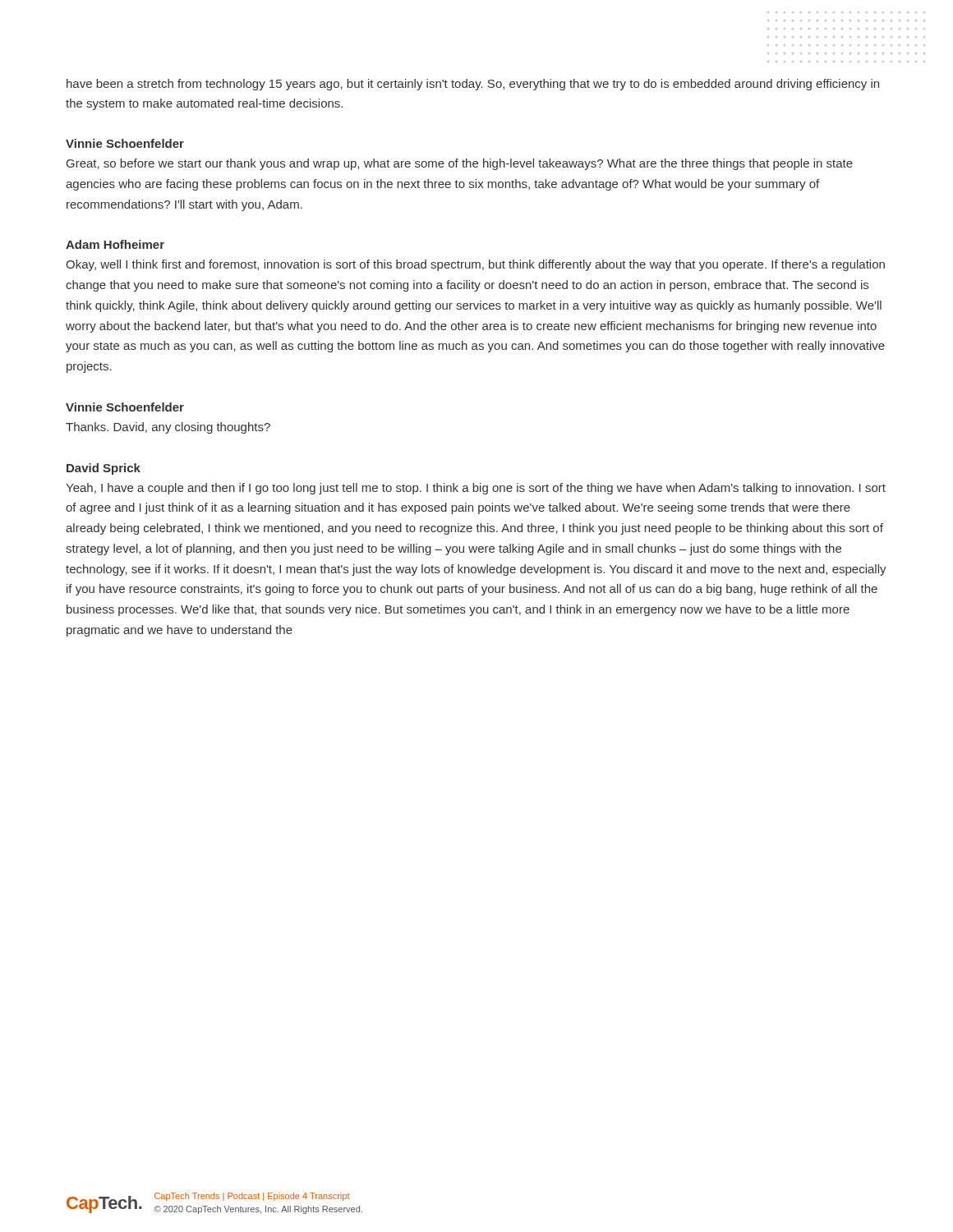
Task: Locate the element starting "Thanks. David, any"
Action: pyautogui.click(x=168, y=426)
